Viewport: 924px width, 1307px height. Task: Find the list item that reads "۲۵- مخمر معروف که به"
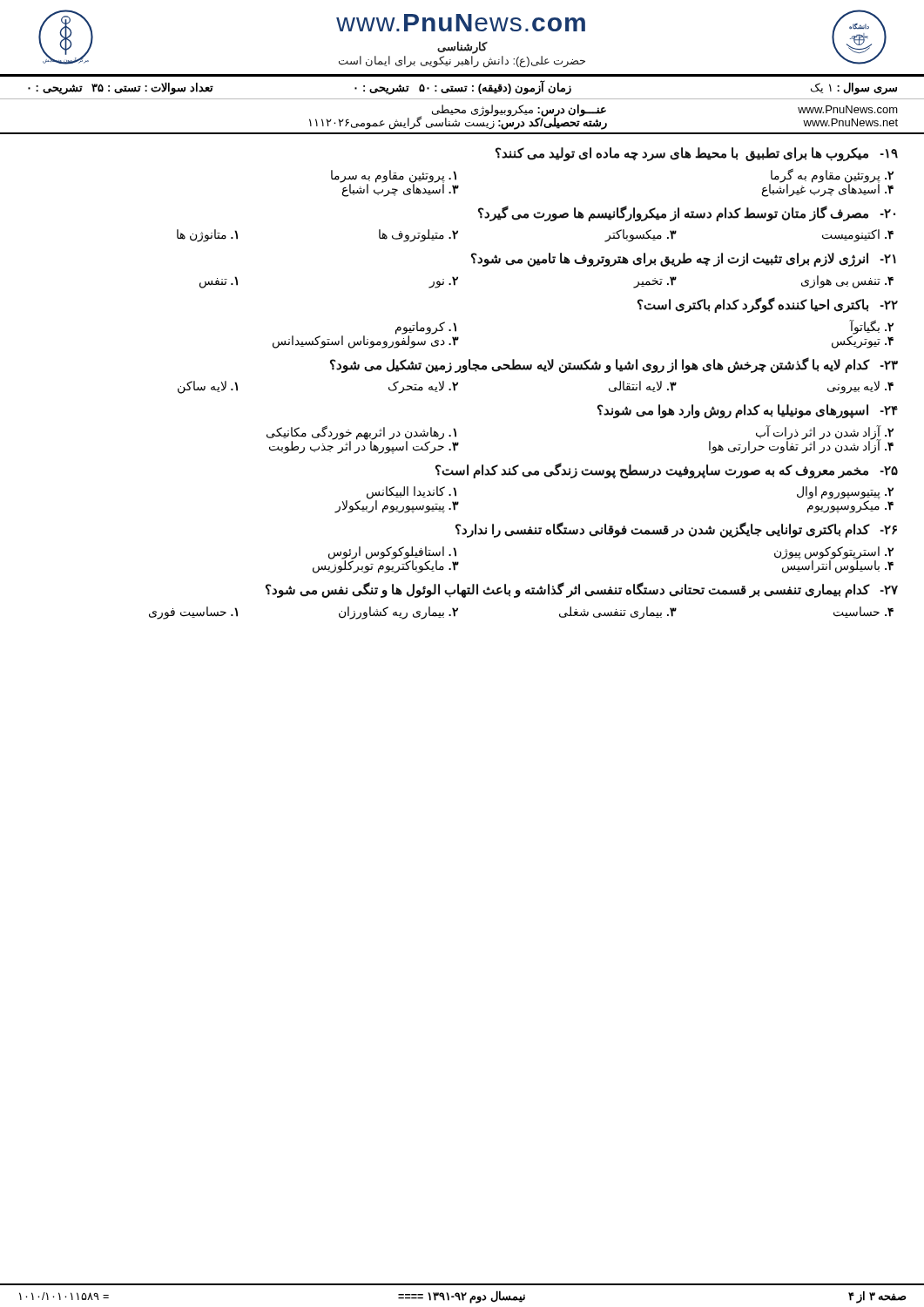[462, 486]
